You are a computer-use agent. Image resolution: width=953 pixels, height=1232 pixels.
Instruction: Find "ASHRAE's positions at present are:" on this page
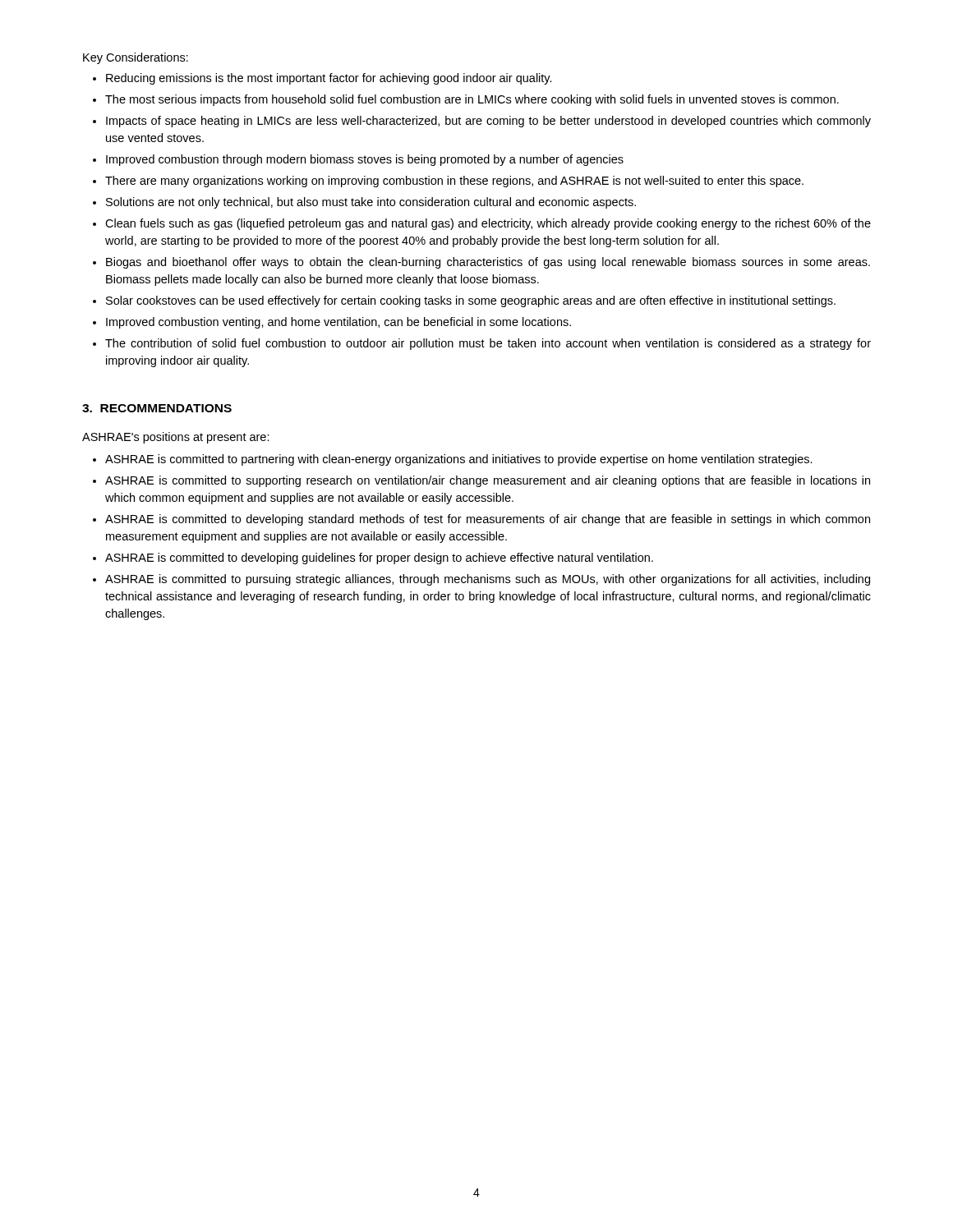[x=176, y=437]
